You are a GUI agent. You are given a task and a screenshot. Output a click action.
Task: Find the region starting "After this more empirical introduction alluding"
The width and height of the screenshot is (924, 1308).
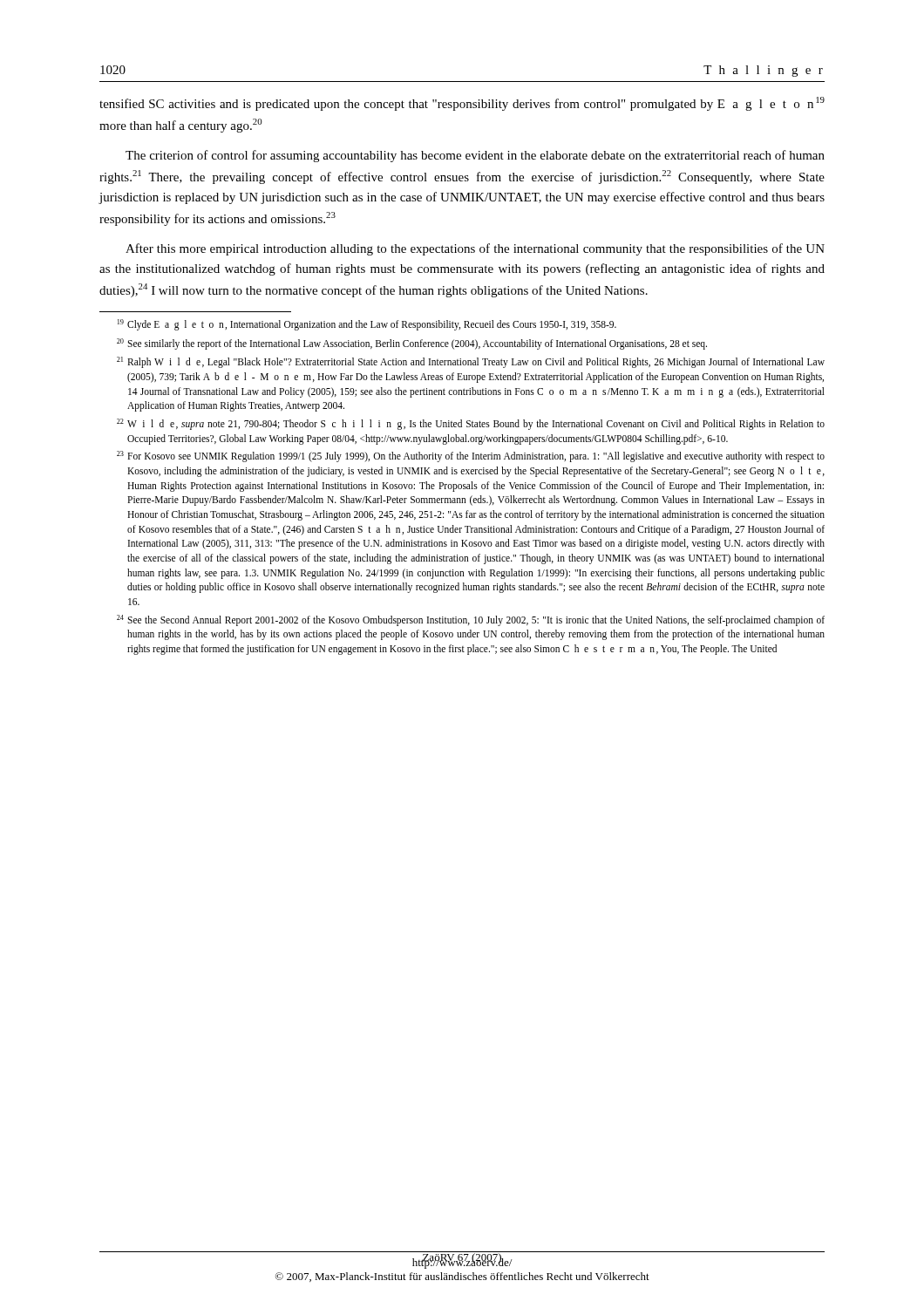click(462, 269)
